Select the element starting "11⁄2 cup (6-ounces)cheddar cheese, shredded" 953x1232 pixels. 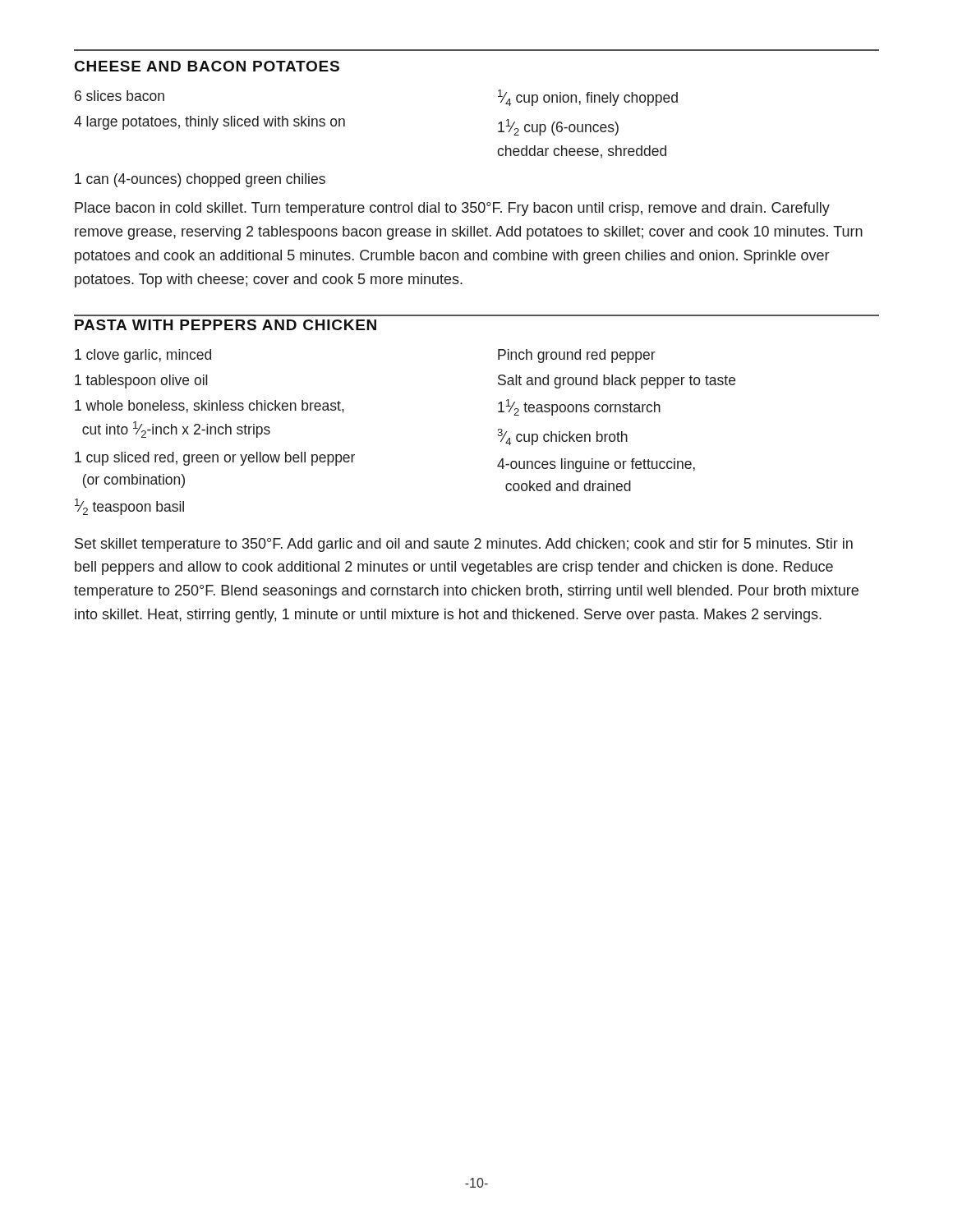(582, 138)
